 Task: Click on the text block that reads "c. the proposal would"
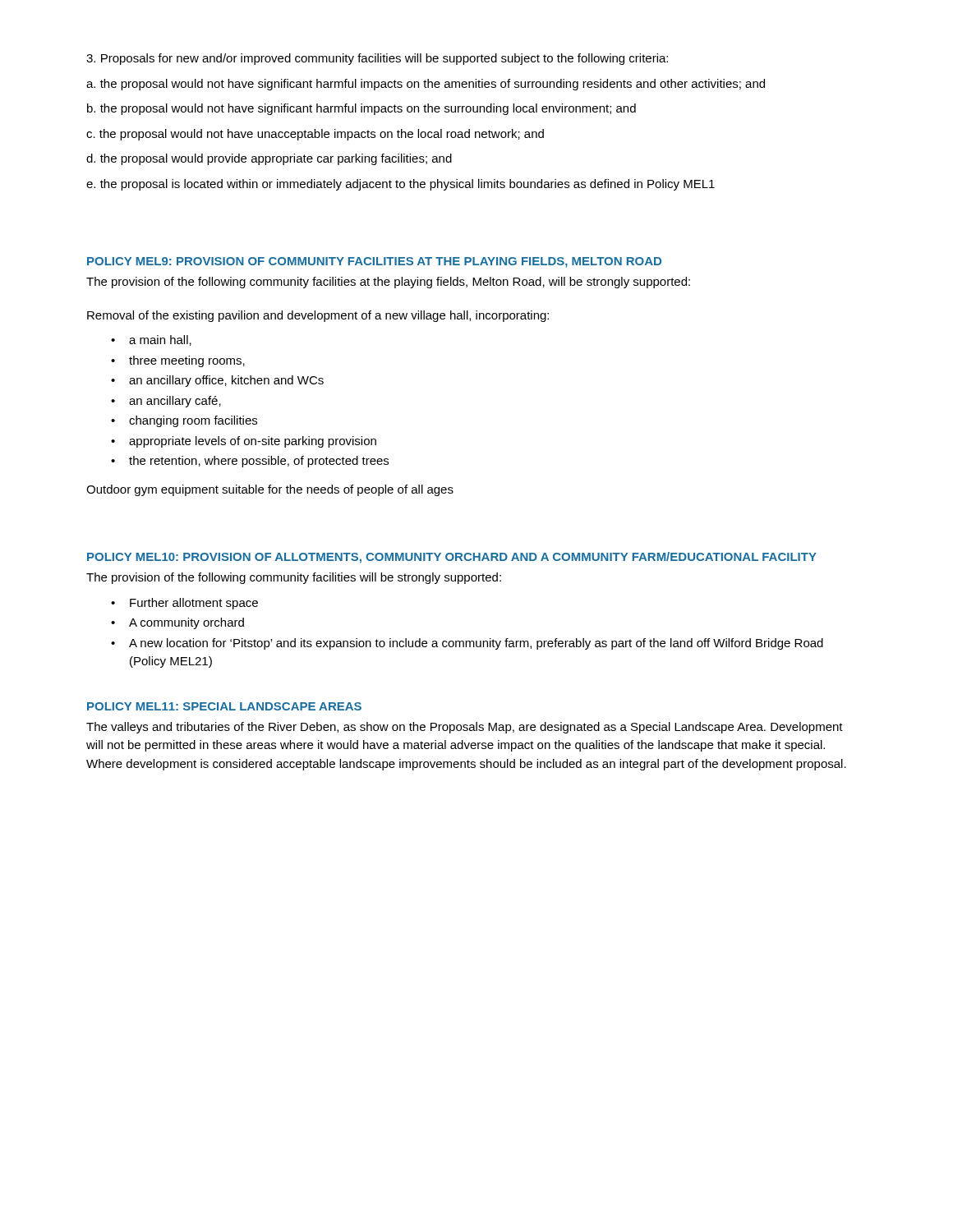click(x=315, y=133)
